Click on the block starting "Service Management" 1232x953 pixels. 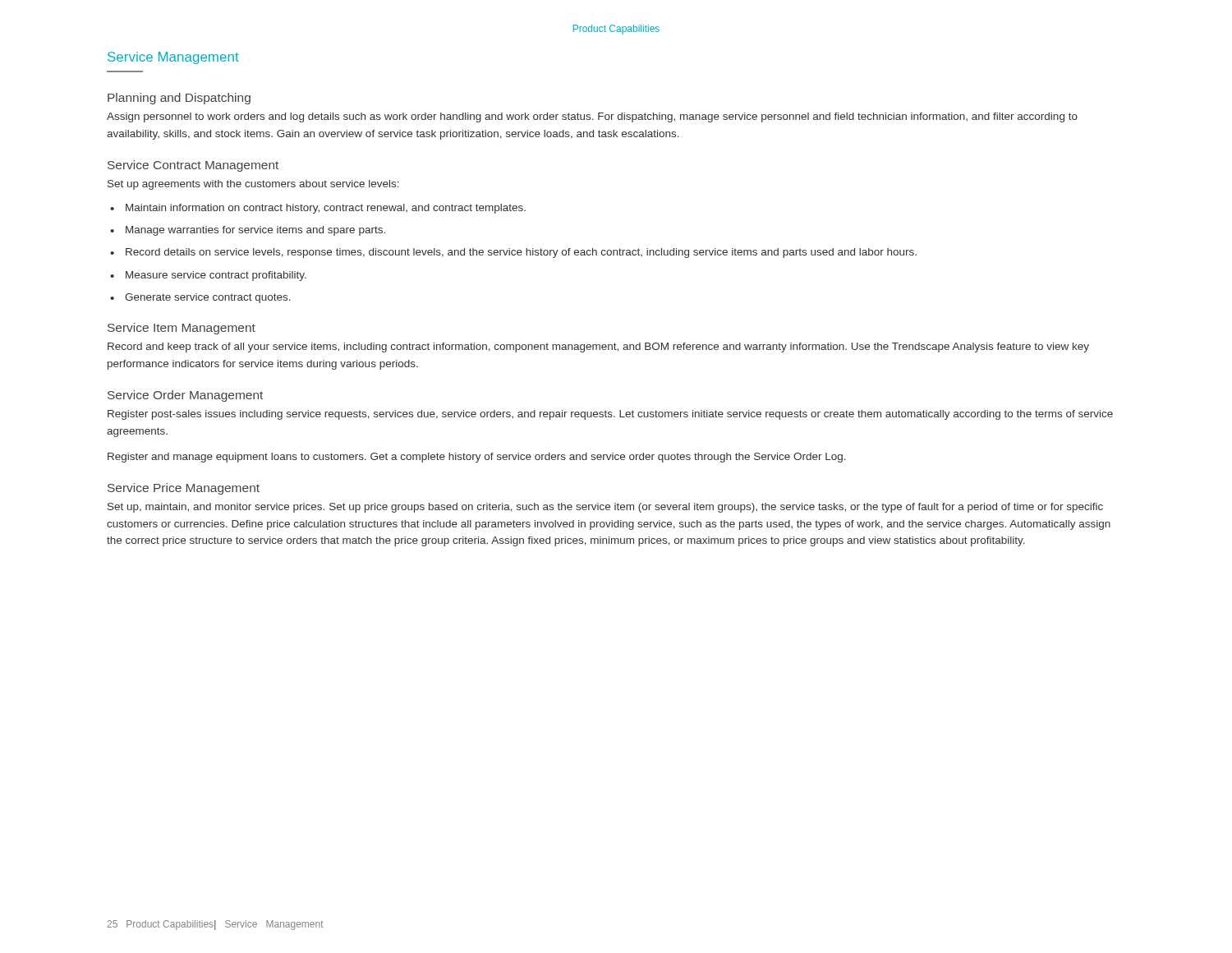click(x=173, y=58)
